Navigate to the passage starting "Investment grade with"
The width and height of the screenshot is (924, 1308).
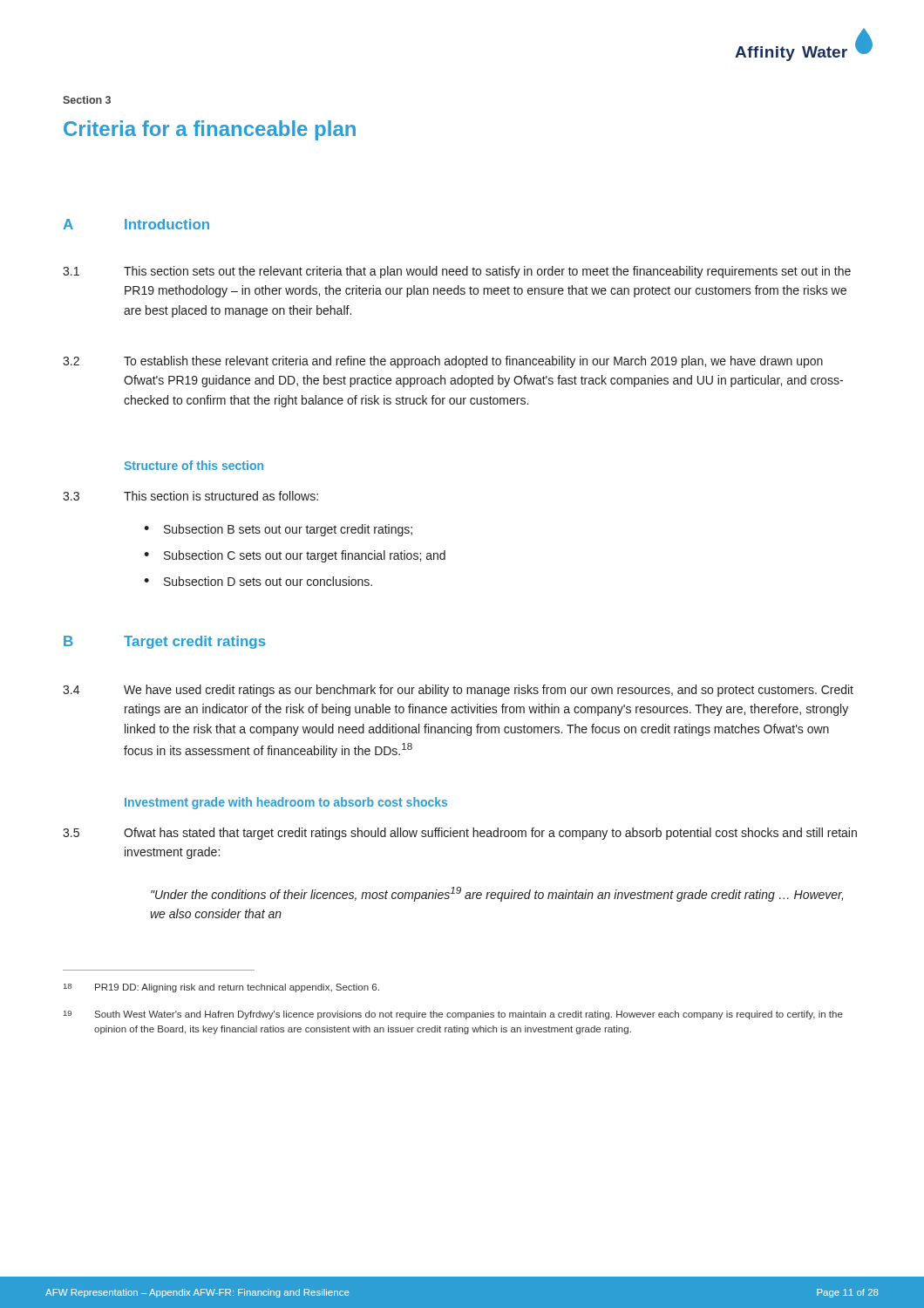(286, 802)
